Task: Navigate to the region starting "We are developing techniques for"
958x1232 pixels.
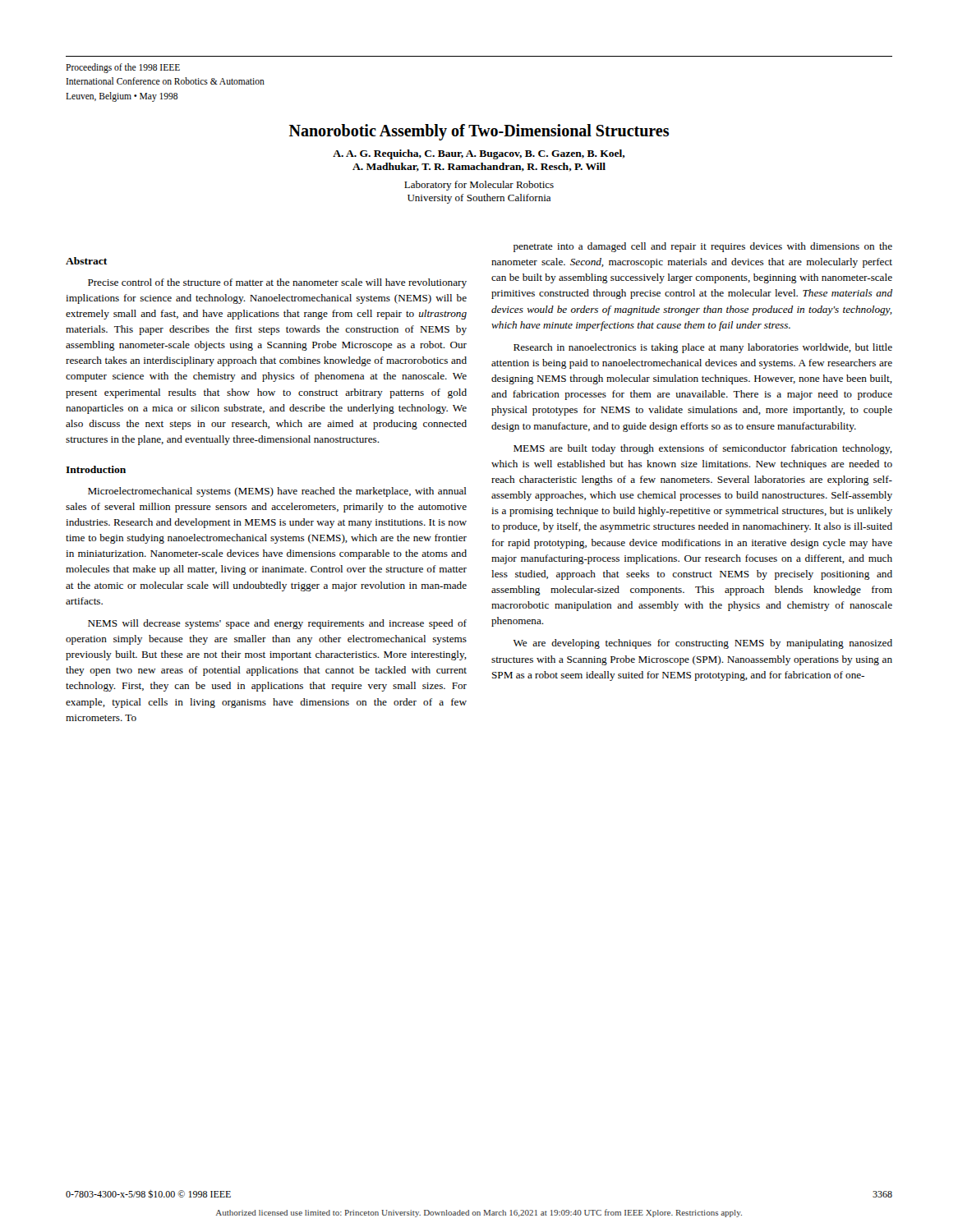Action: (x=692, y=659)
